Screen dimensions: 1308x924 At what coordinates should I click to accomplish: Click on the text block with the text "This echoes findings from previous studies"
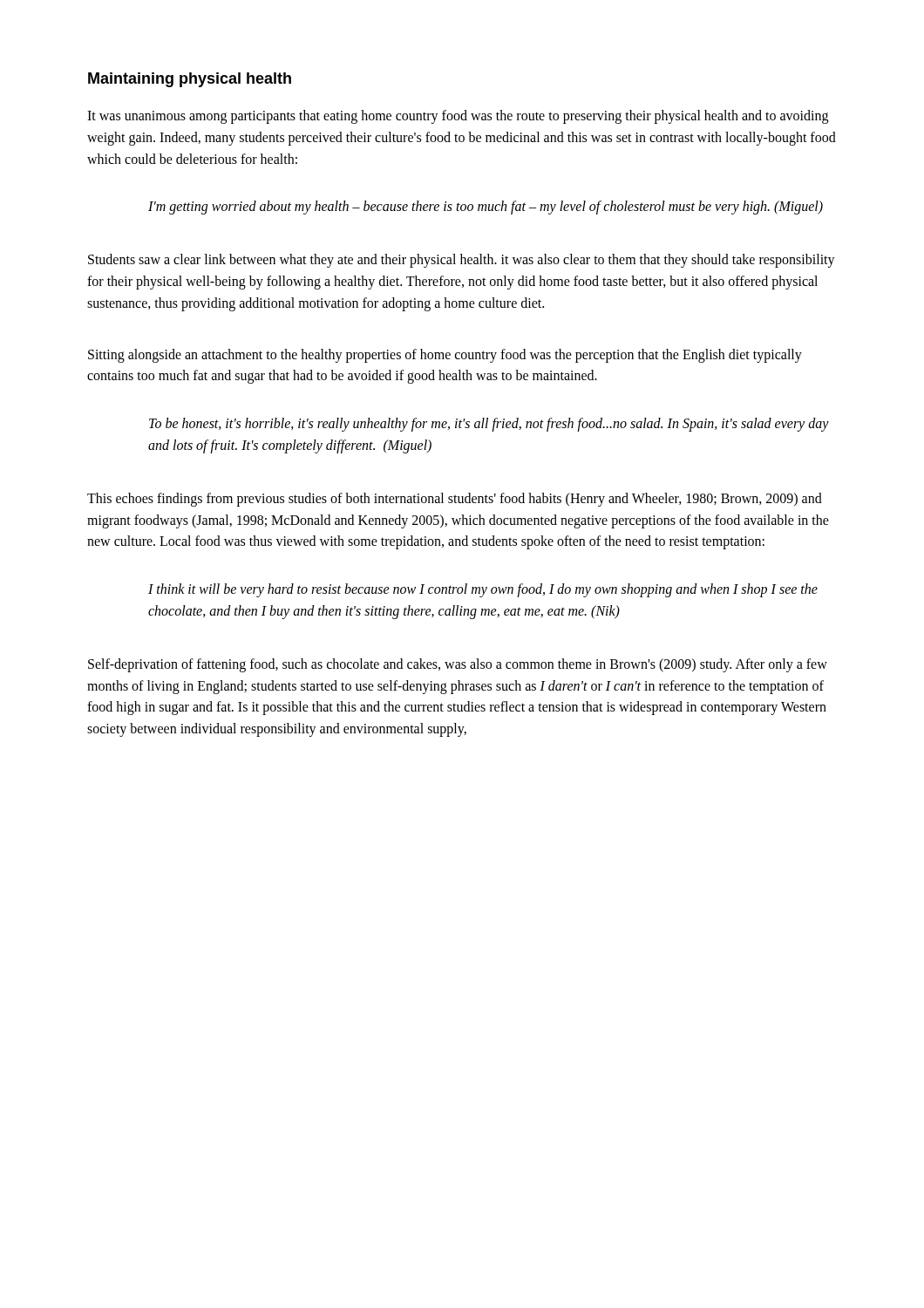coord(458,520)
